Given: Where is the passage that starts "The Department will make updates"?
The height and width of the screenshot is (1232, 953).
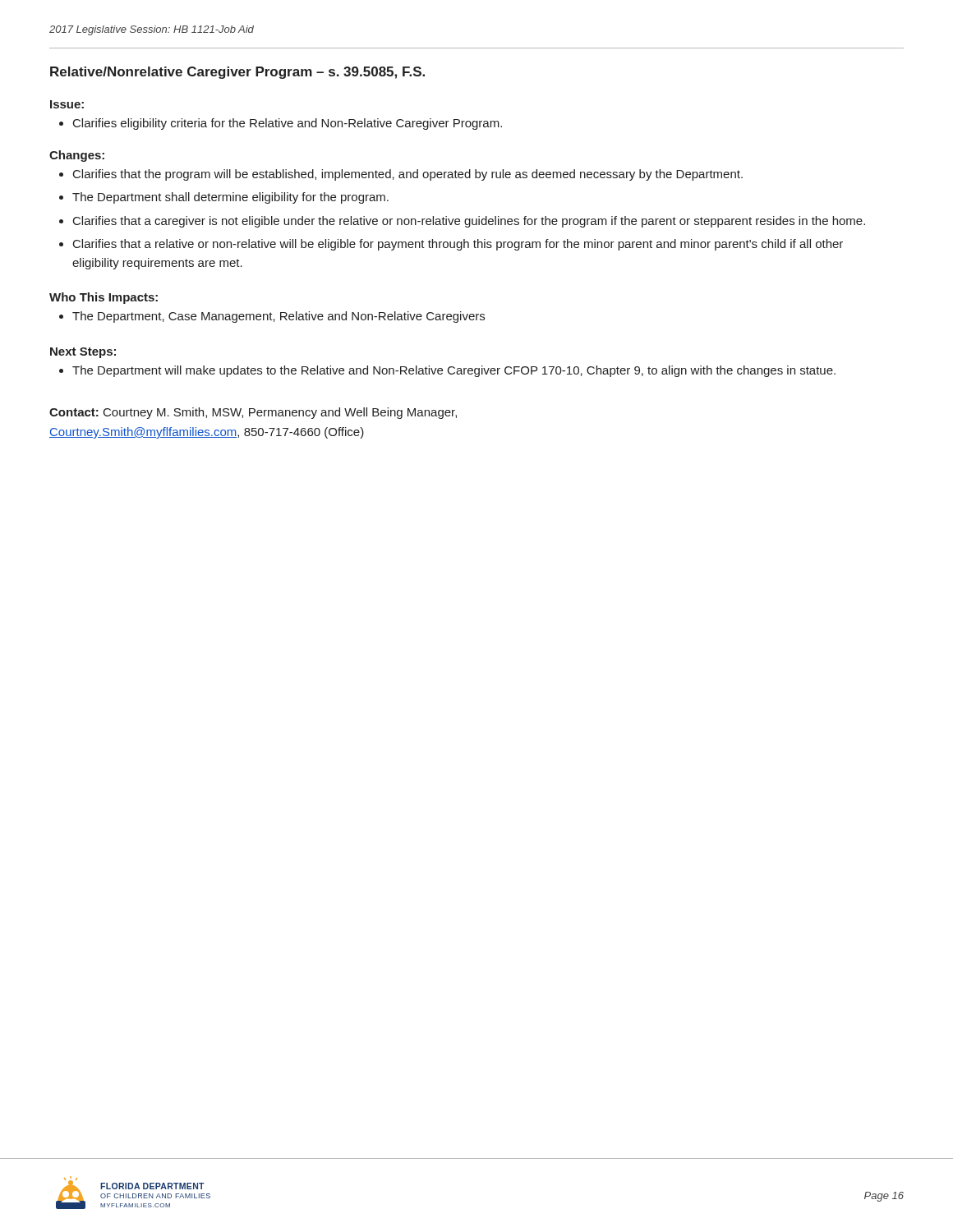Looking at the screenshot, I should click(468, 370).
